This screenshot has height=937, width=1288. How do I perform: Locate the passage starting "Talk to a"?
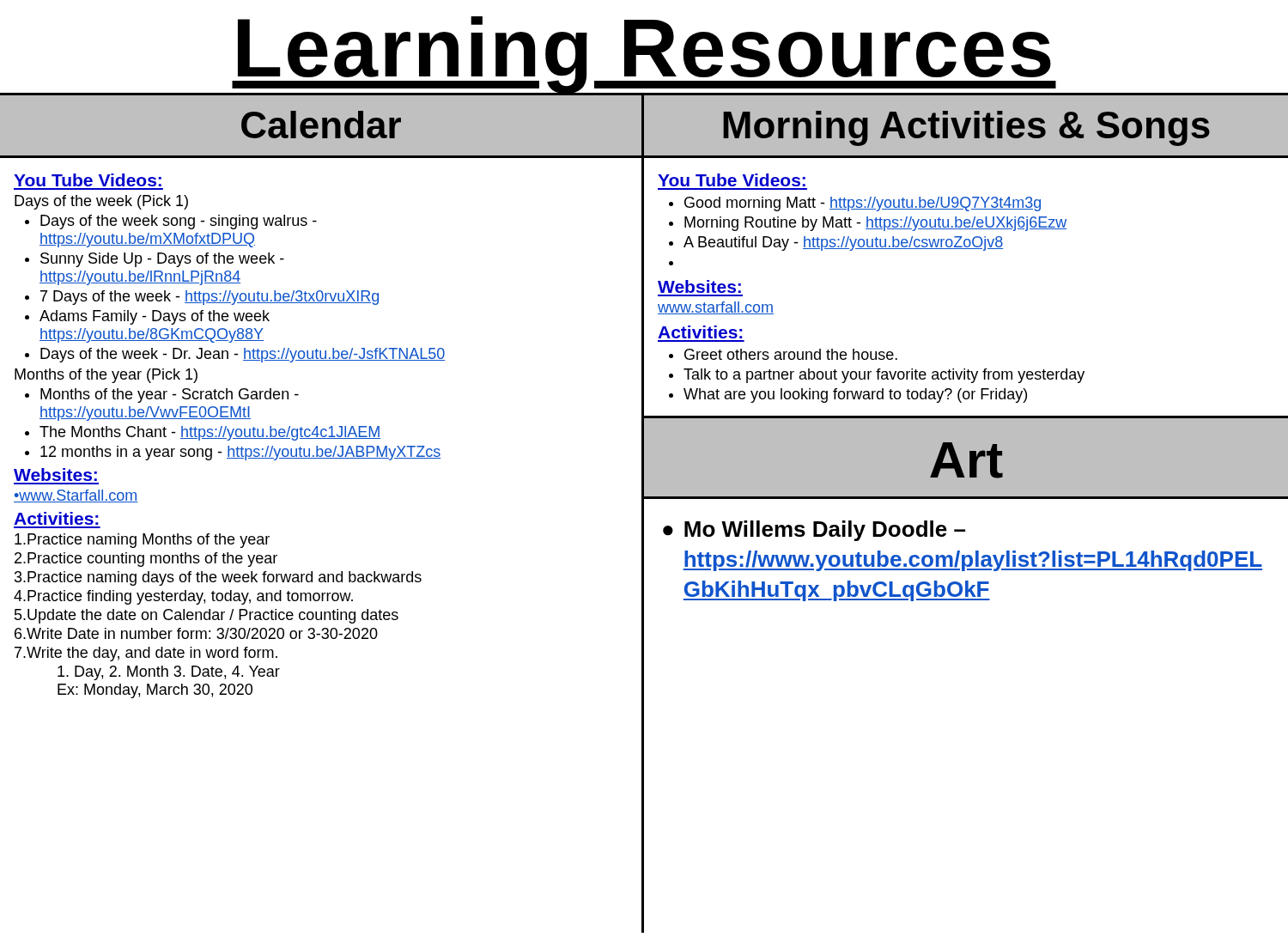click(x=884, y=374)
